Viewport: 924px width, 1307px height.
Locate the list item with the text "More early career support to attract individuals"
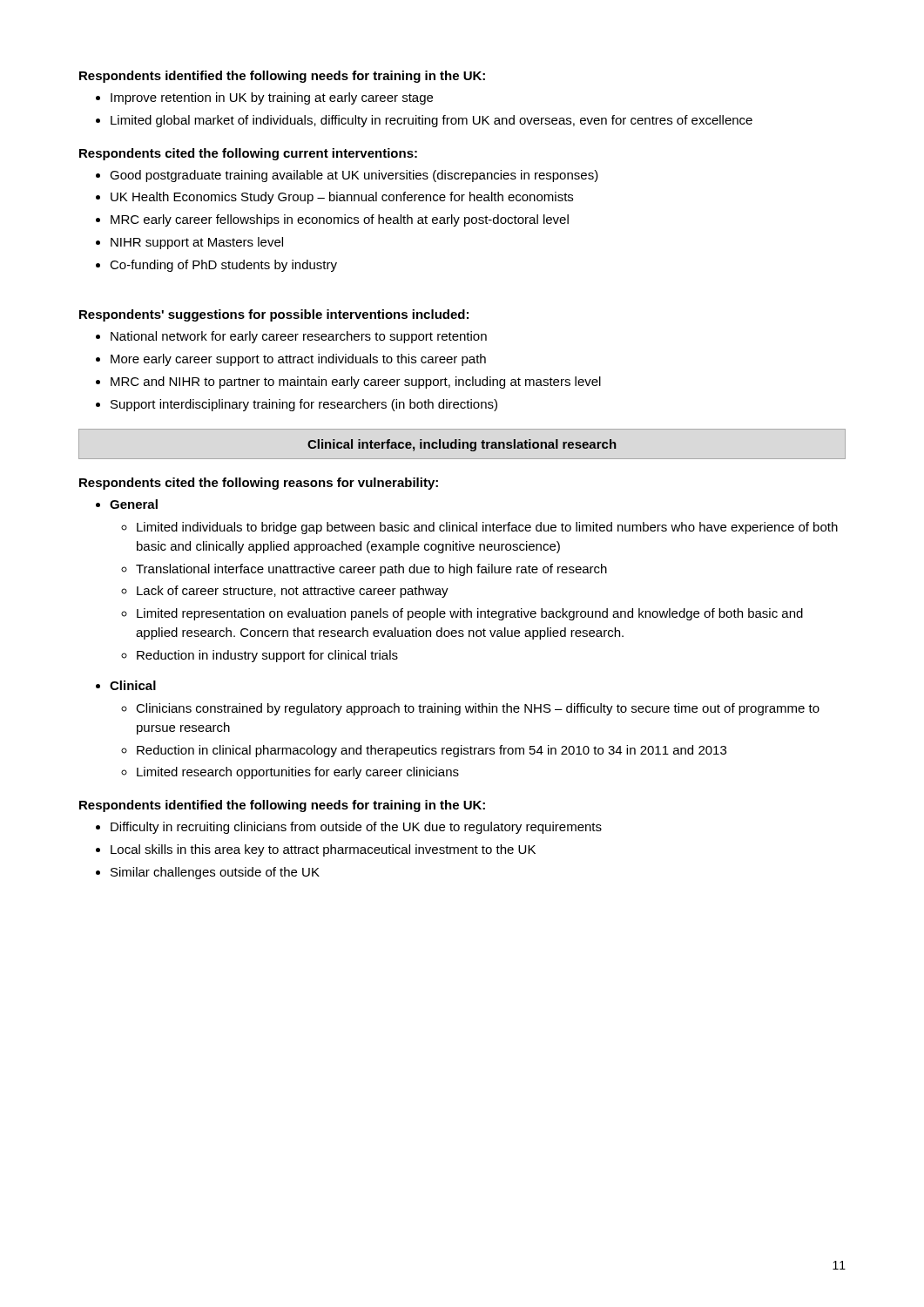coord(478,359)
